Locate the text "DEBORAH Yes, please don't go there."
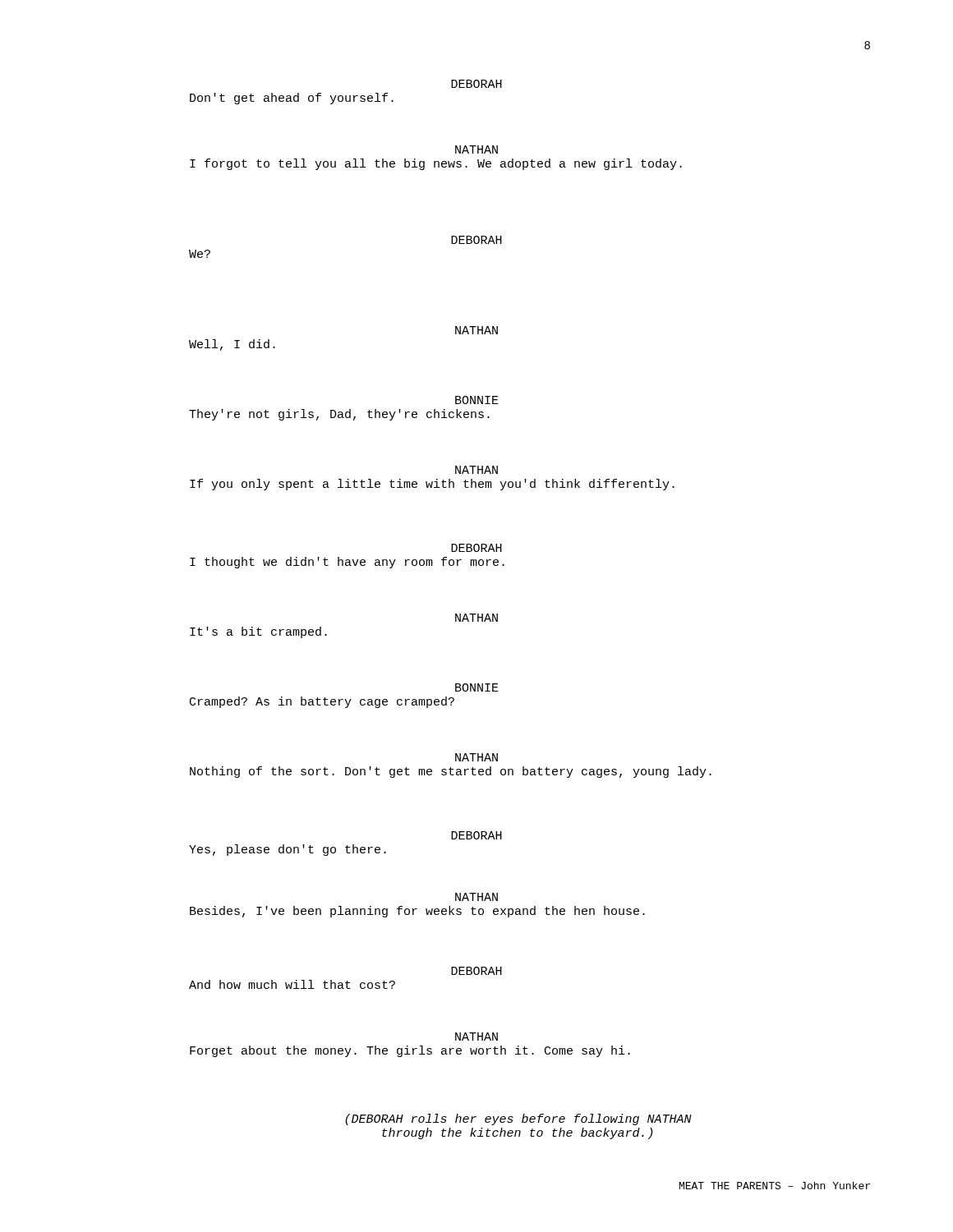Image resolution: width=953 pixels, height=1232 pixels. (476, 843)
